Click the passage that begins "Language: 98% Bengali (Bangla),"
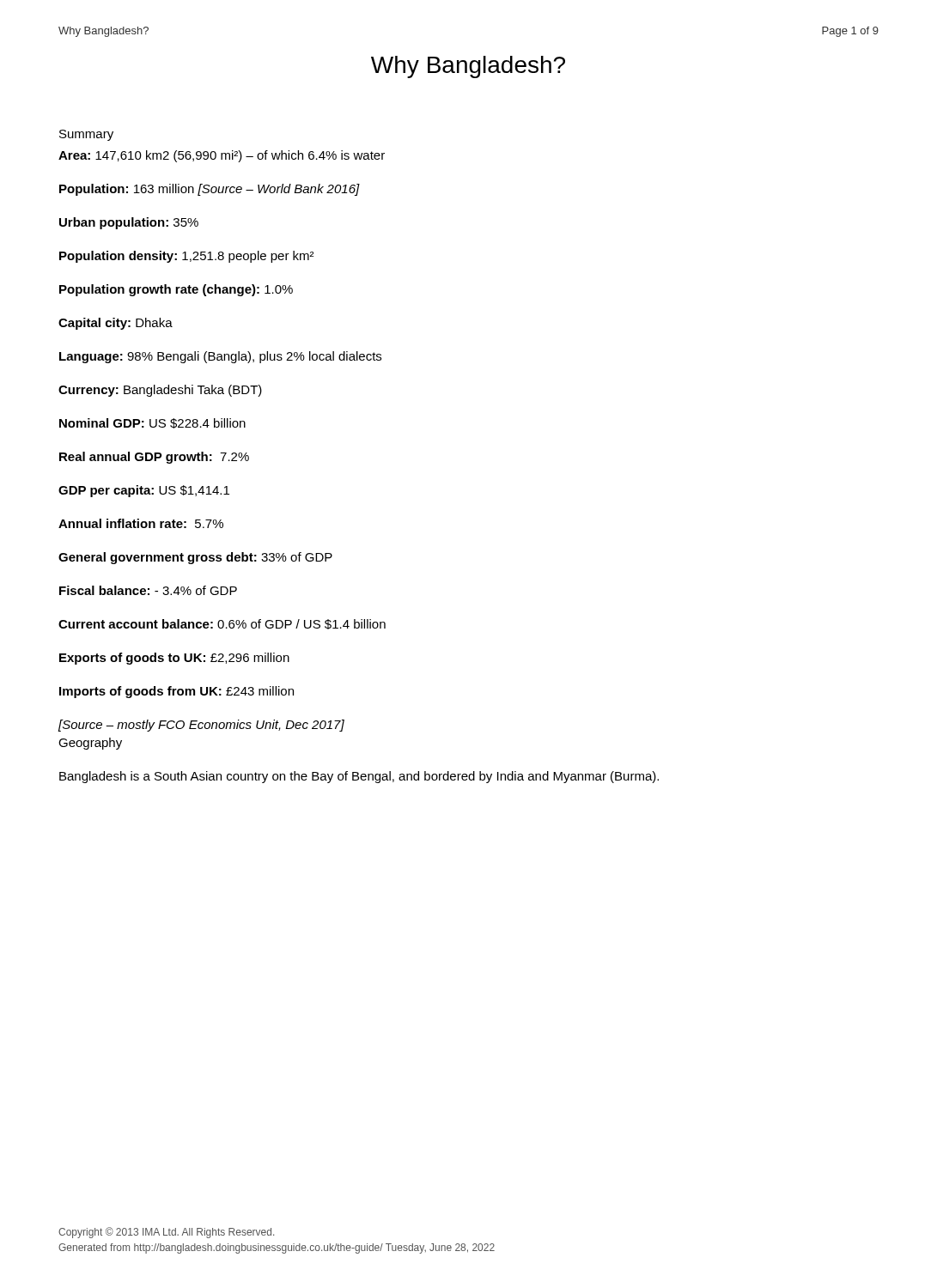The image size is (937, 1288). click(x=220, y=356)
